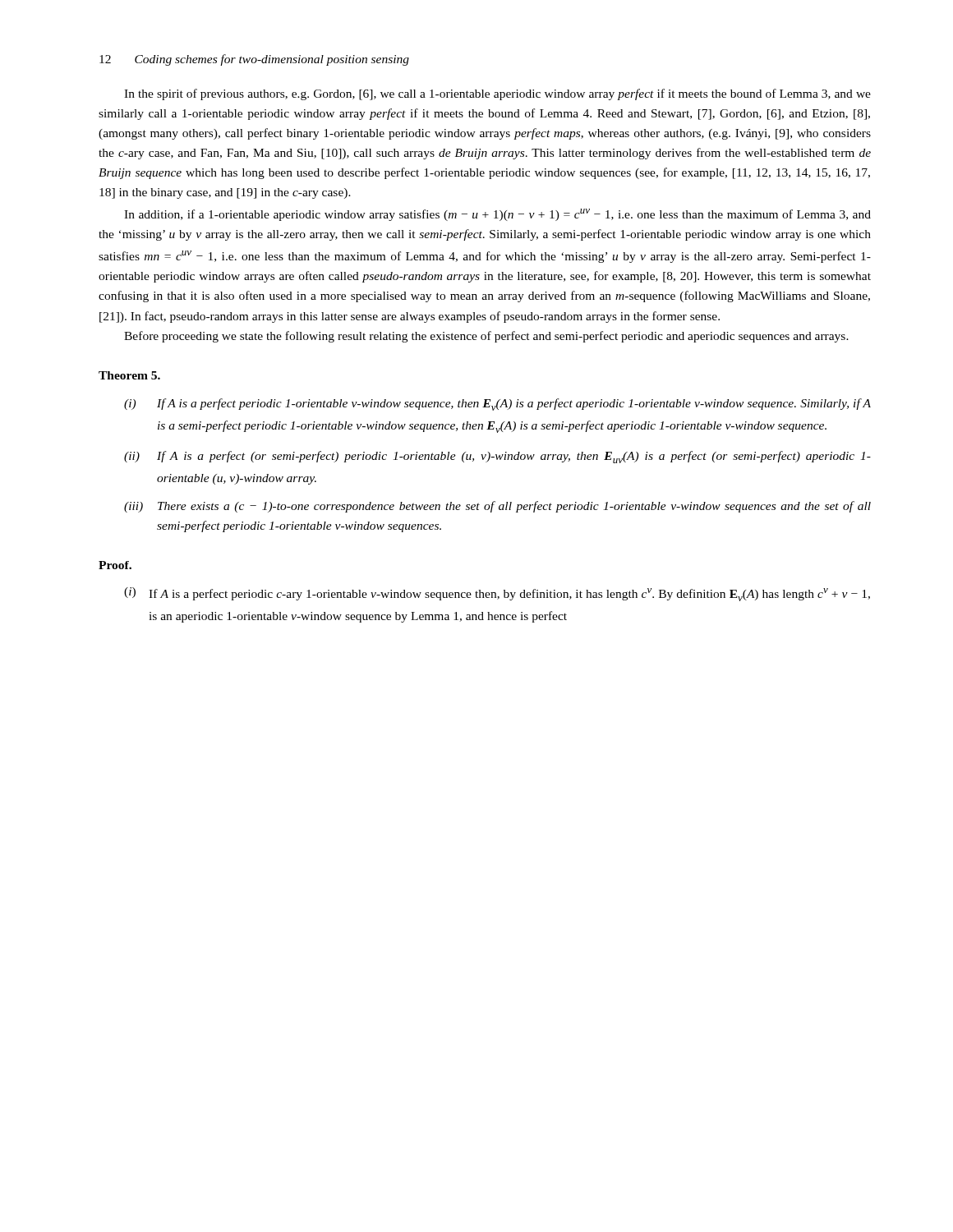Click on the passage starting "In the spirit of previous authors,"
953x1232 pixels.
[485, 143]
